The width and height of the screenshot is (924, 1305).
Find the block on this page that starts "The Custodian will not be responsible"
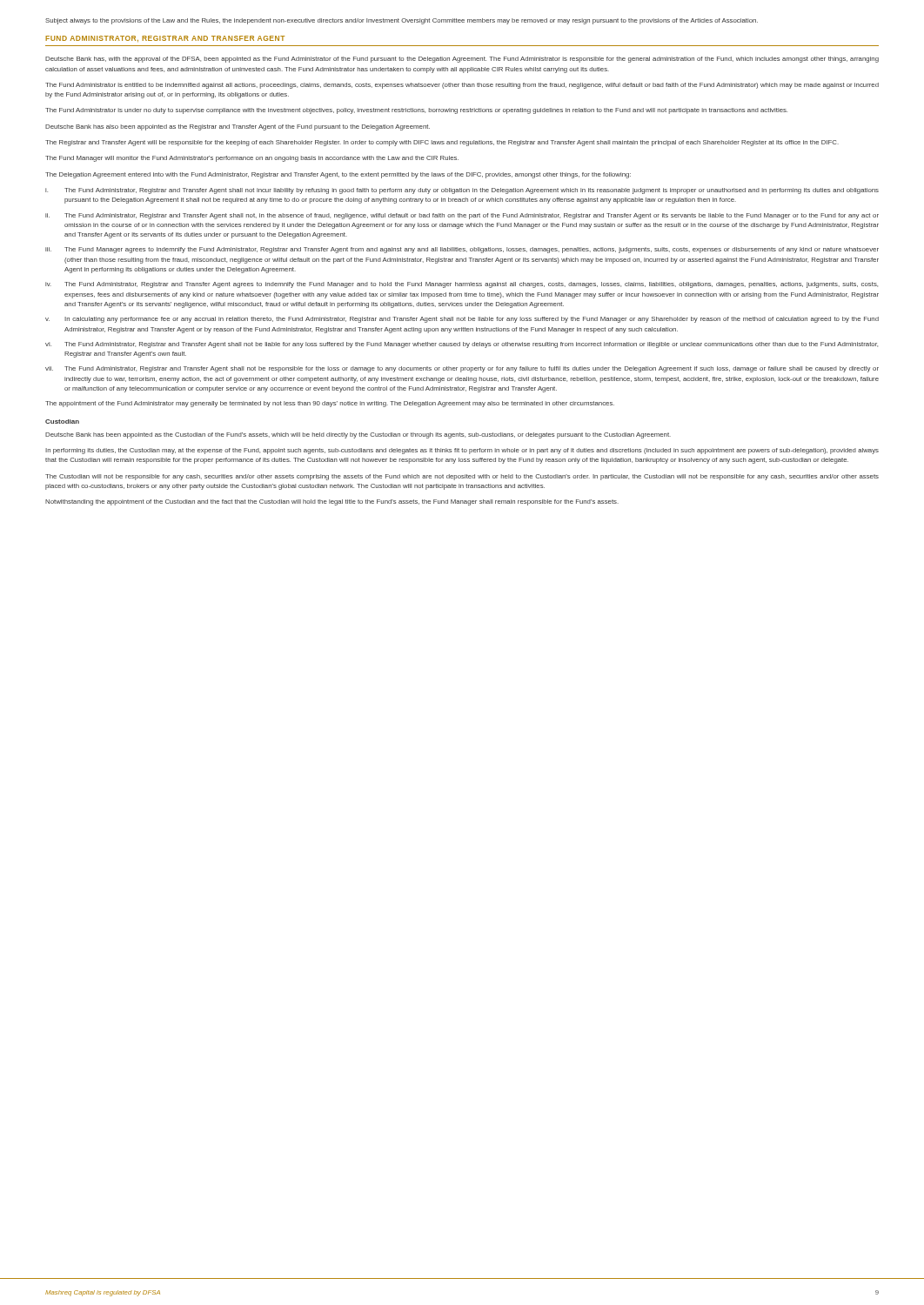(462, 481)
